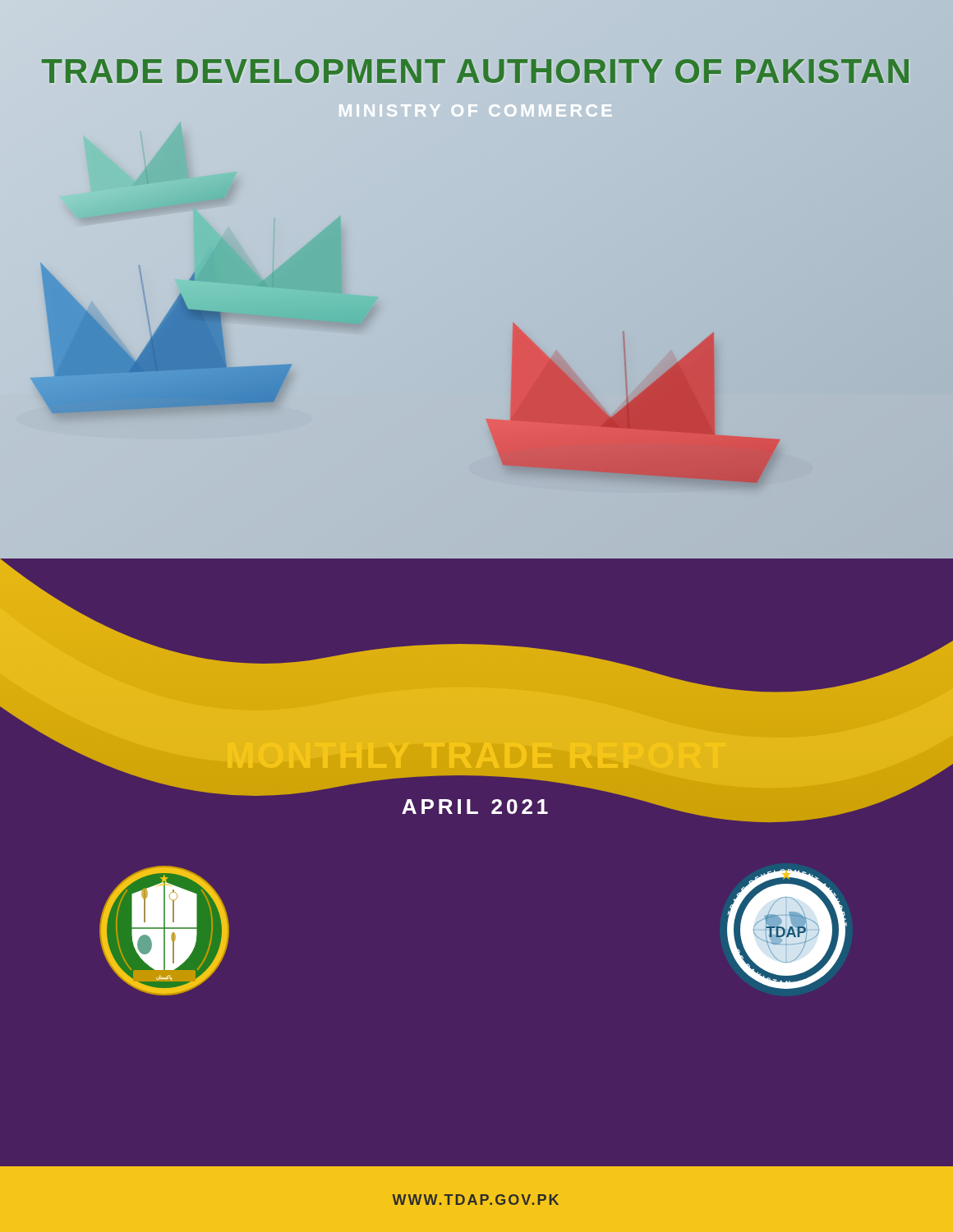Where does it say "TRADE DEVELOPMENT AUTHORITY OF PAKISTAN"?

pos(476,72)
